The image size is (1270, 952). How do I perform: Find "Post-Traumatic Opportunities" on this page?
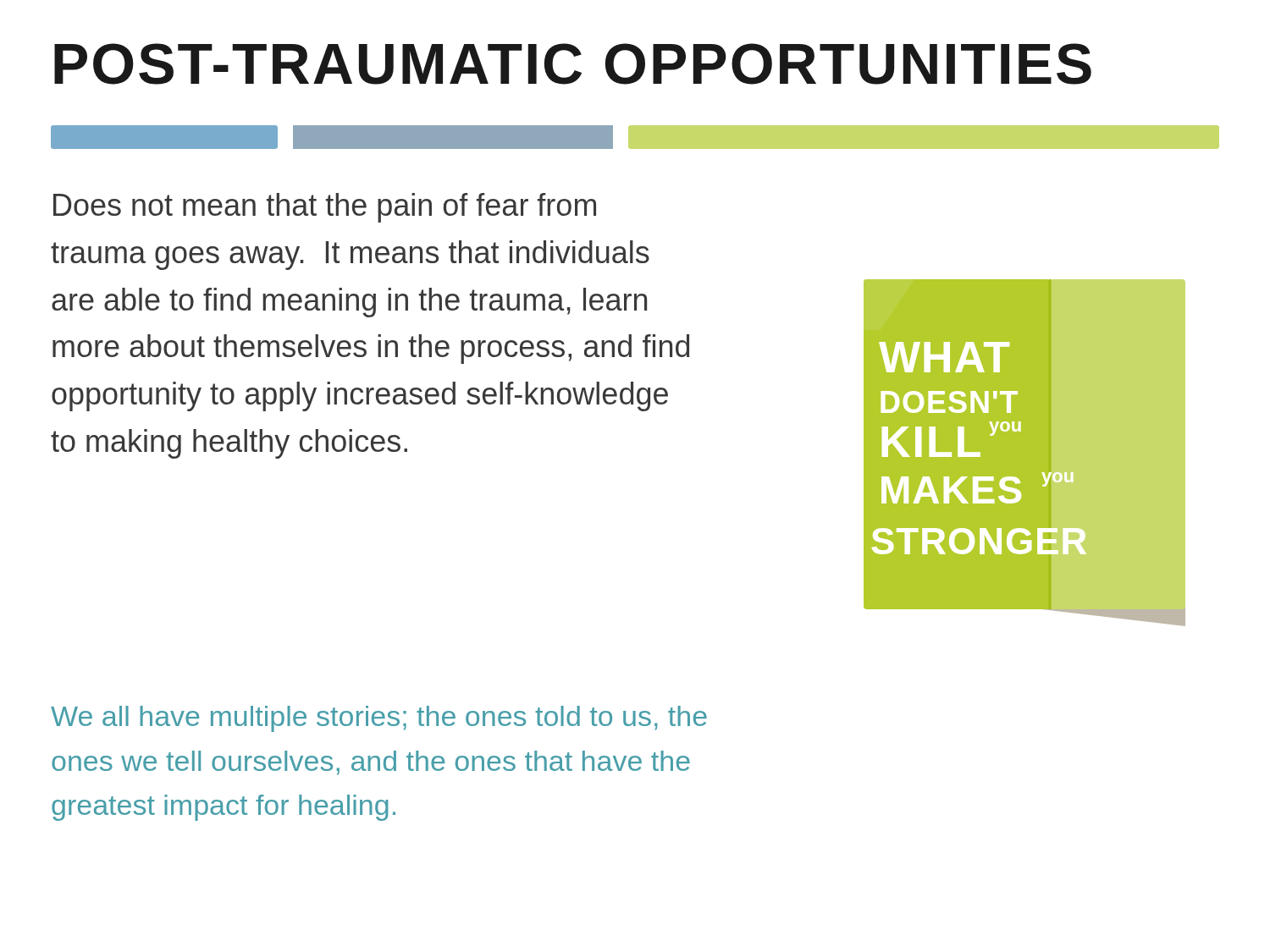[x=573, y=64]
